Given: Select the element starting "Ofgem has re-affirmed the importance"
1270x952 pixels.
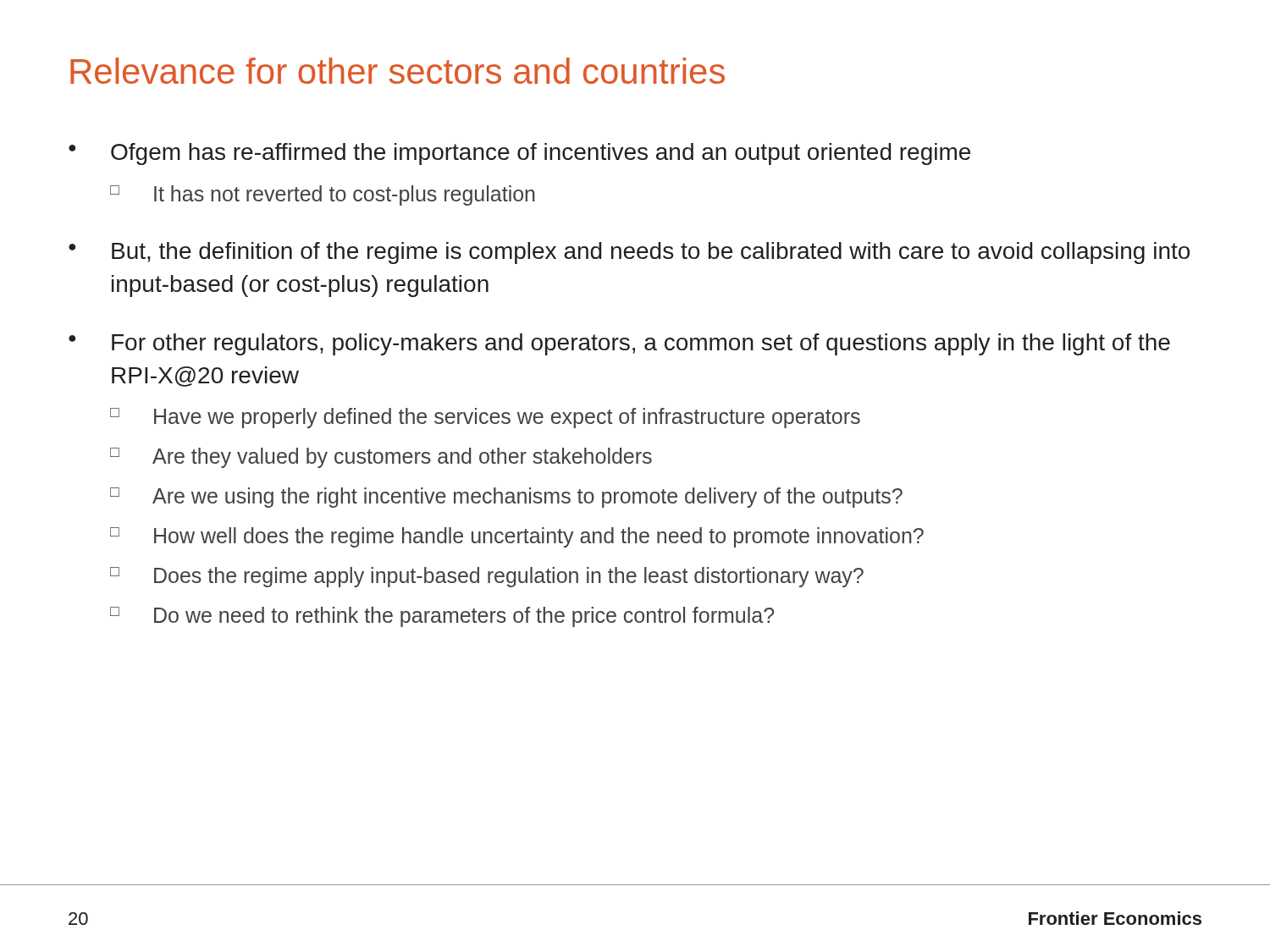Looking at the screenshot, I should [541, 154].
